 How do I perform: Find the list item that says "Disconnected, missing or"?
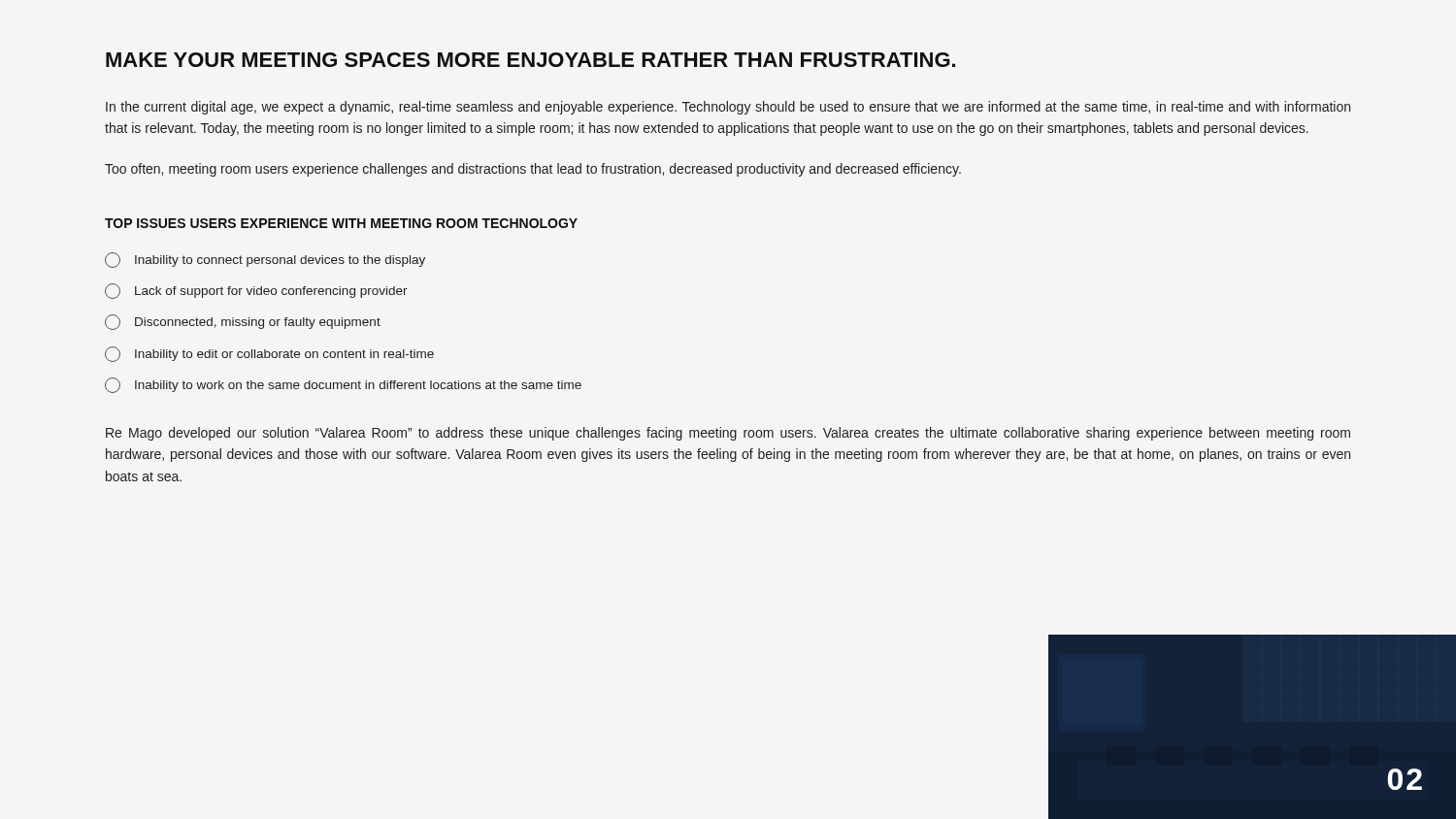click(x=242, y=323)
